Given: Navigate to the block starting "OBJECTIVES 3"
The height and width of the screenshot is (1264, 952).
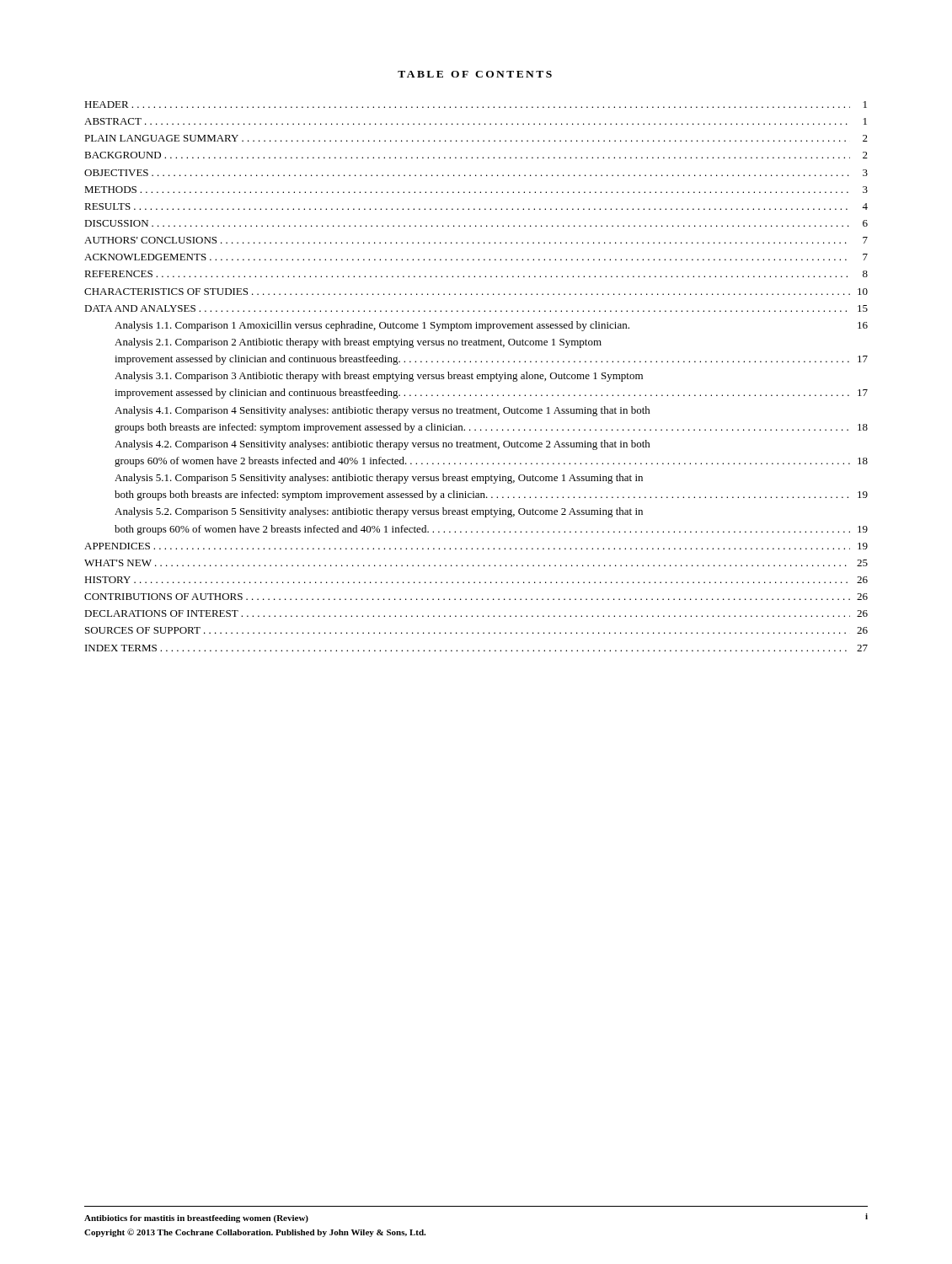Looking at the screenshot, I should (x=476, y=172).
